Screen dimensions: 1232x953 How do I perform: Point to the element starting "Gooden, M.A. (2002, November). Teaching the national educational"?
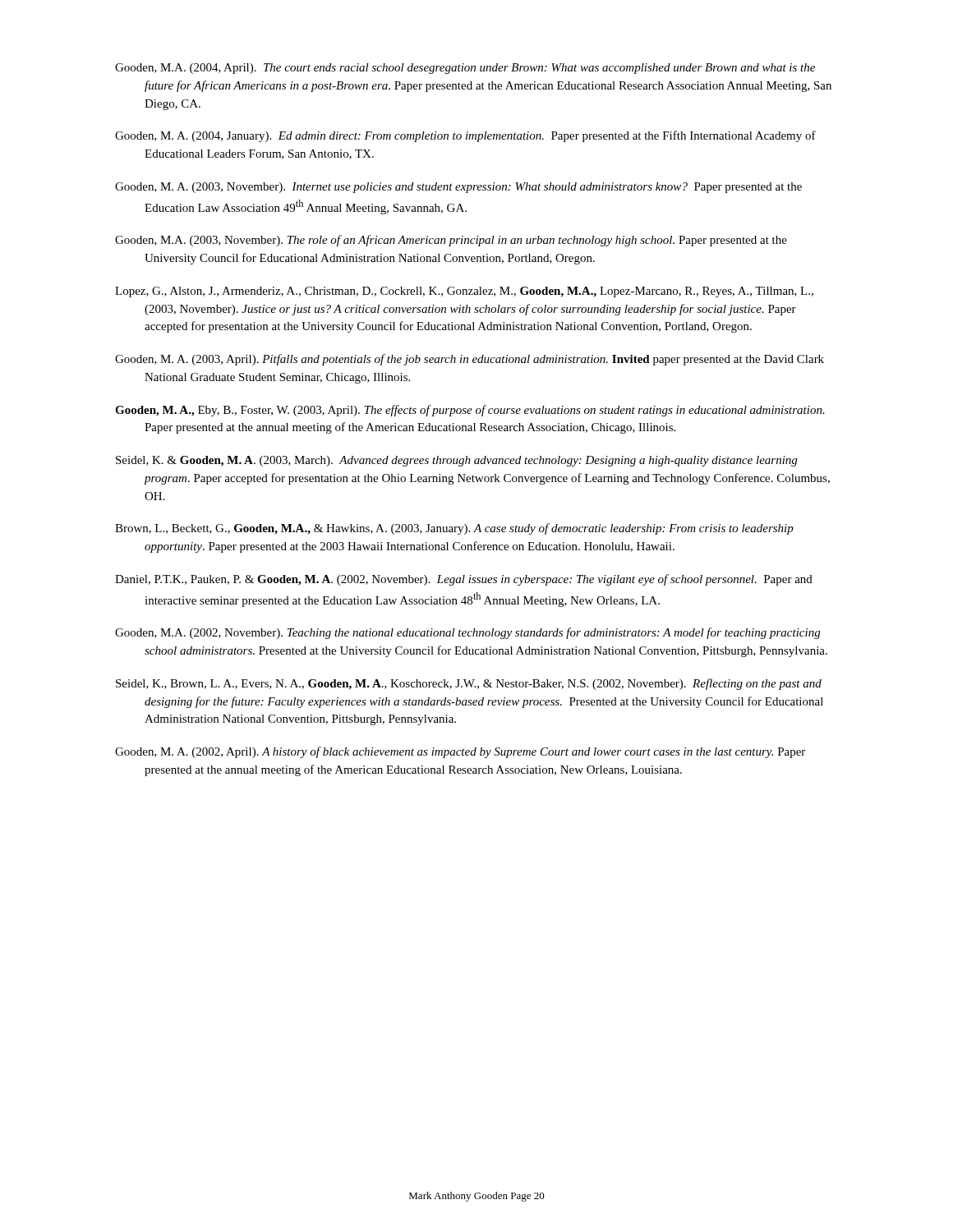pos(471,642)
